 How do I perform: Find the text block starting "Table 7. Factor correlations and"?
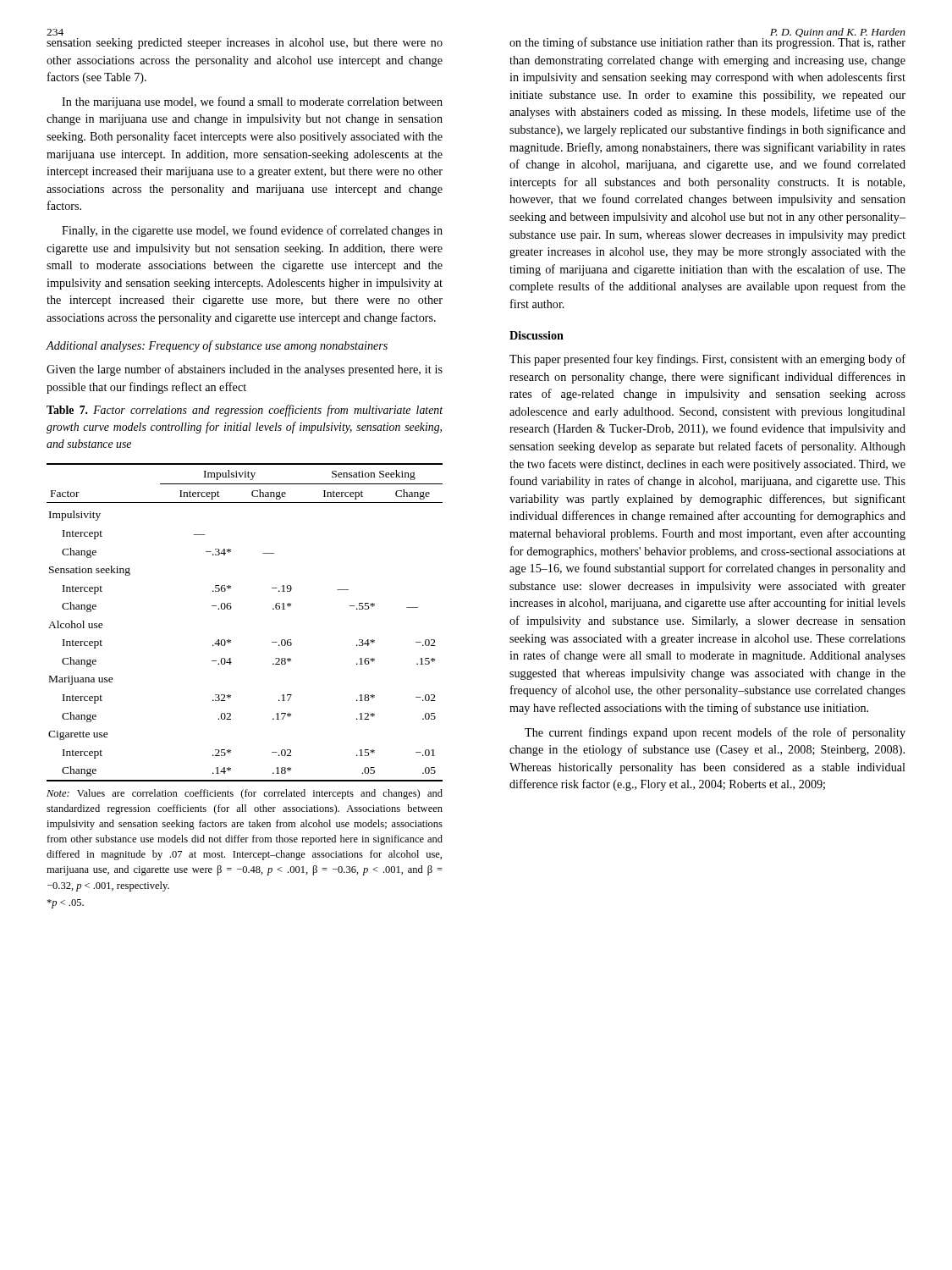pyautogui.click(x=245, y=428)
